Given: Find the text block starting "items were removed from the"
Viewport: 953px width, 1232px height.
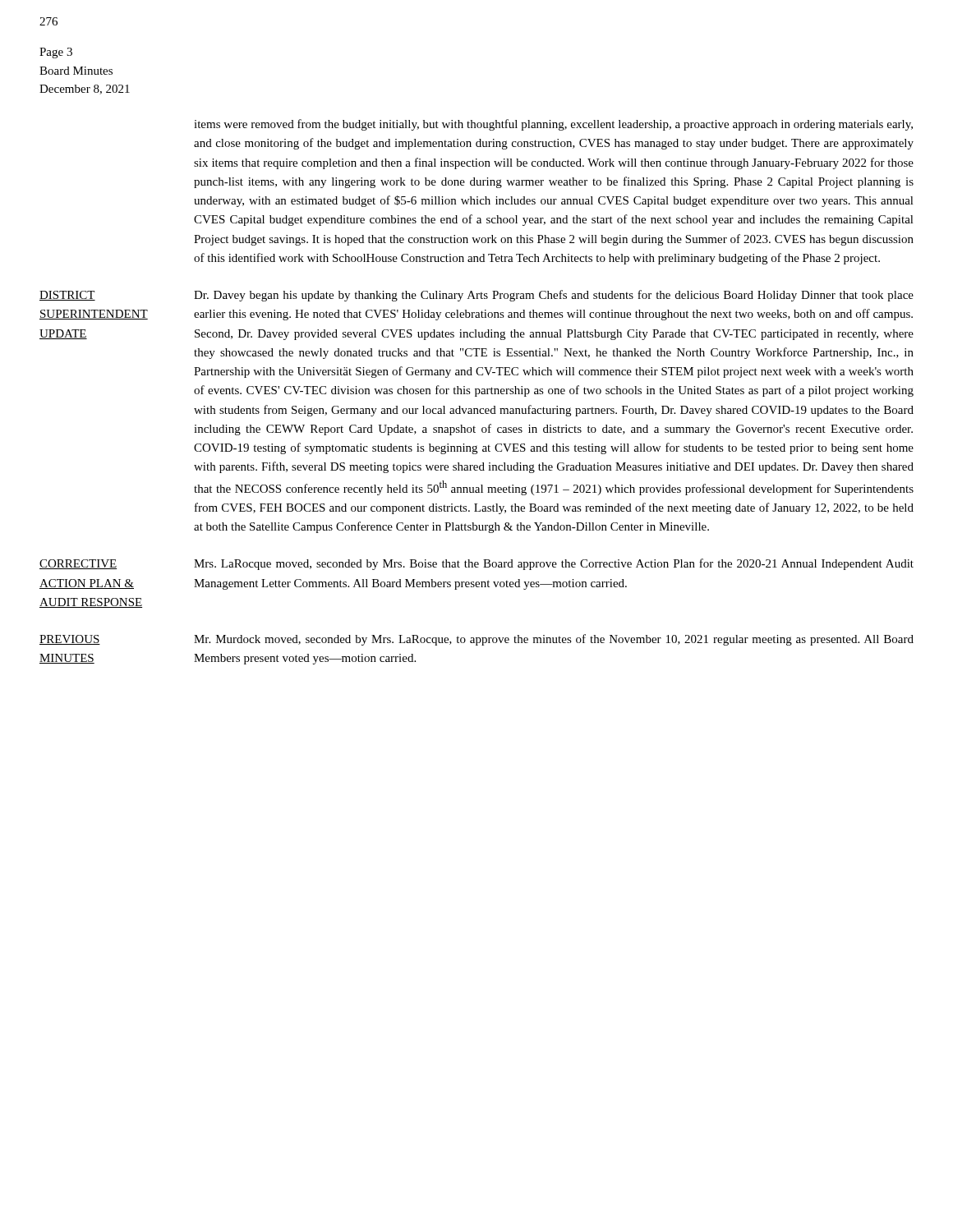Looking at the screenshot, I should 554,191.
